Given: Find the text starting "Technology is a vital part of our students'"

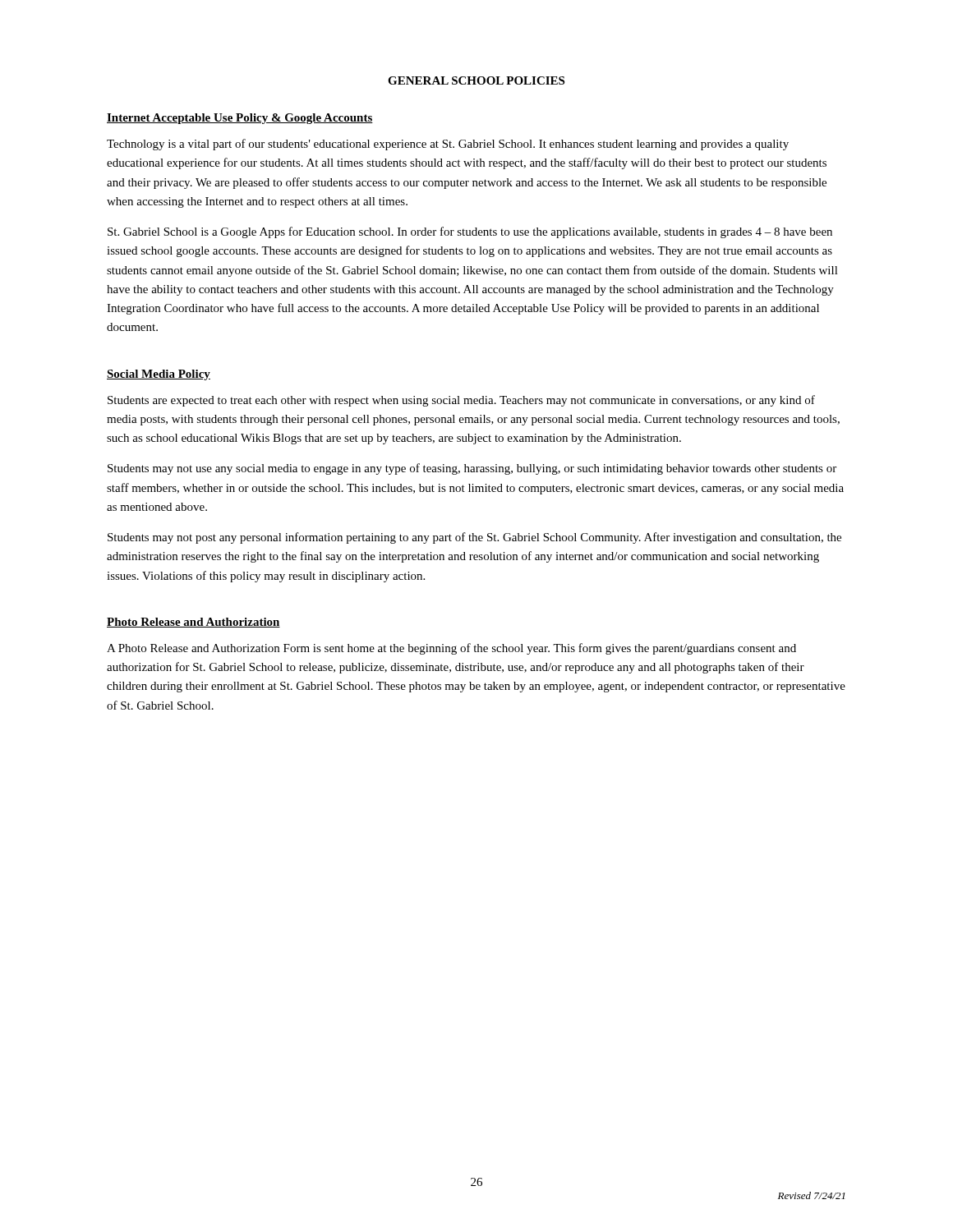Looking at the screenshot, I should tap(476, 173).
